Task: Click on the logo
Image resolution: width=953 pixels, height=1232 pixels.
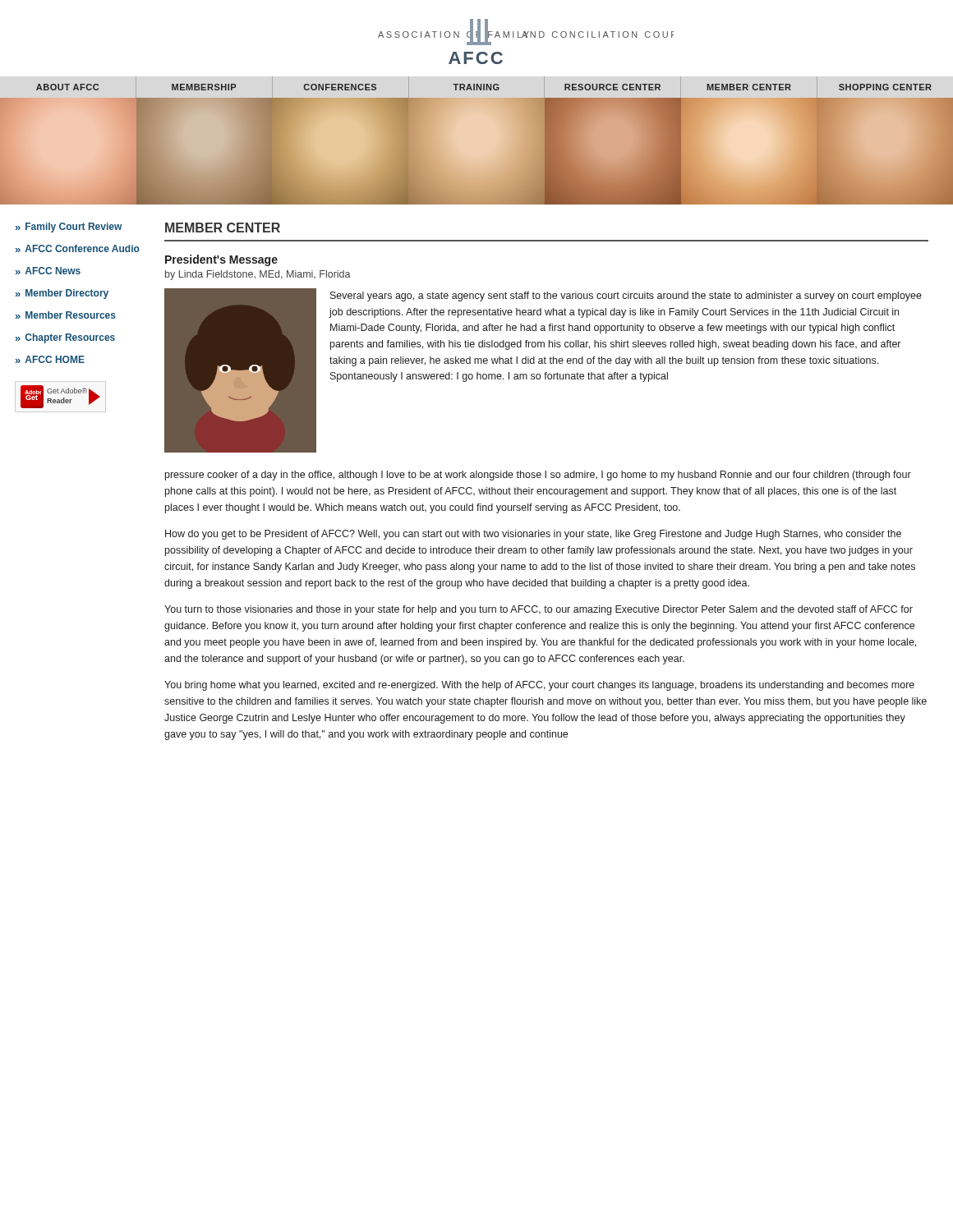Action: (x=476, y=38)
